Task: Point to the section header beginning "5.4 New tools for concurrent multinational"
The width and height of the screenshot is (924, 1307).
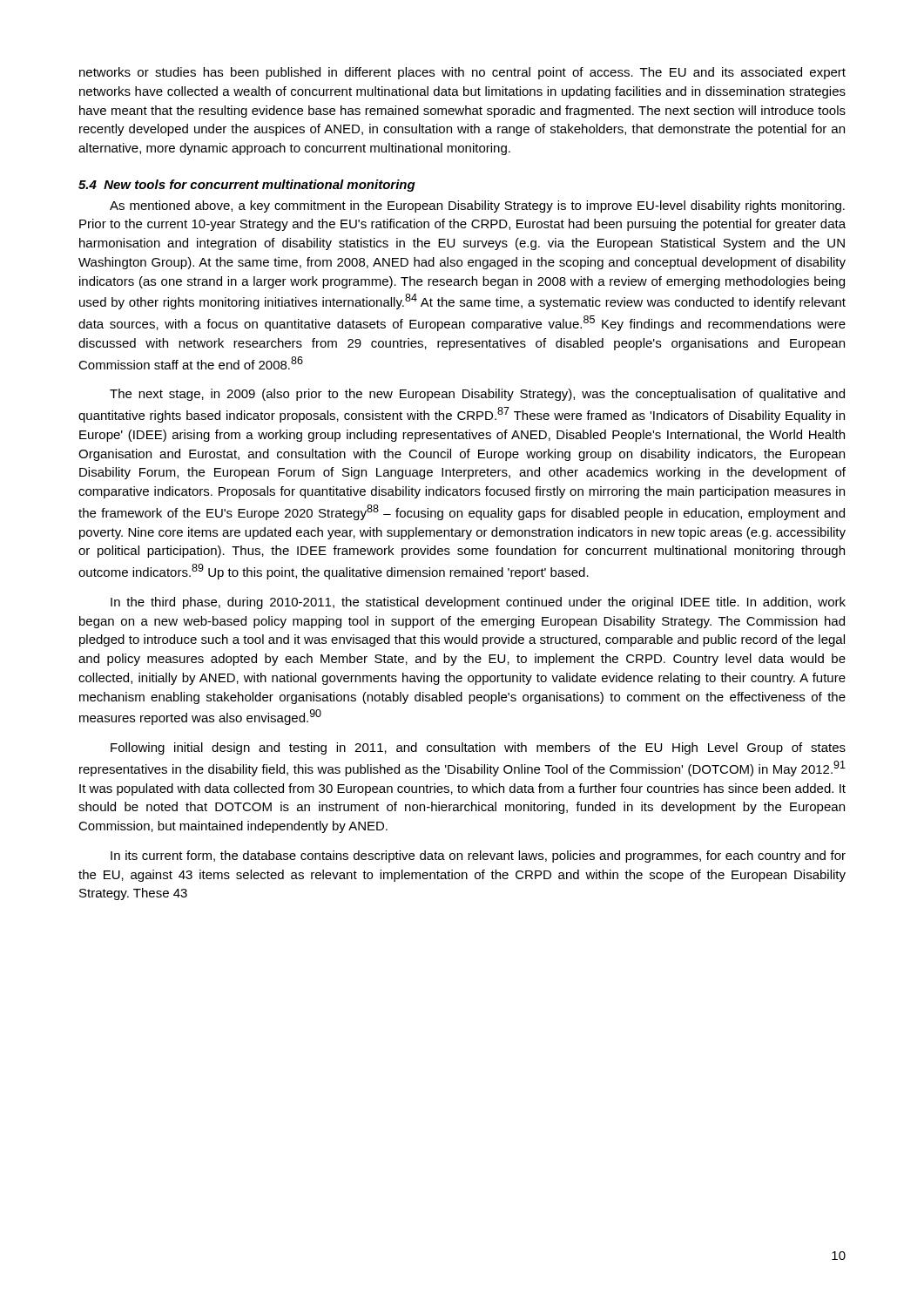Action: click(x=247, y=184)
